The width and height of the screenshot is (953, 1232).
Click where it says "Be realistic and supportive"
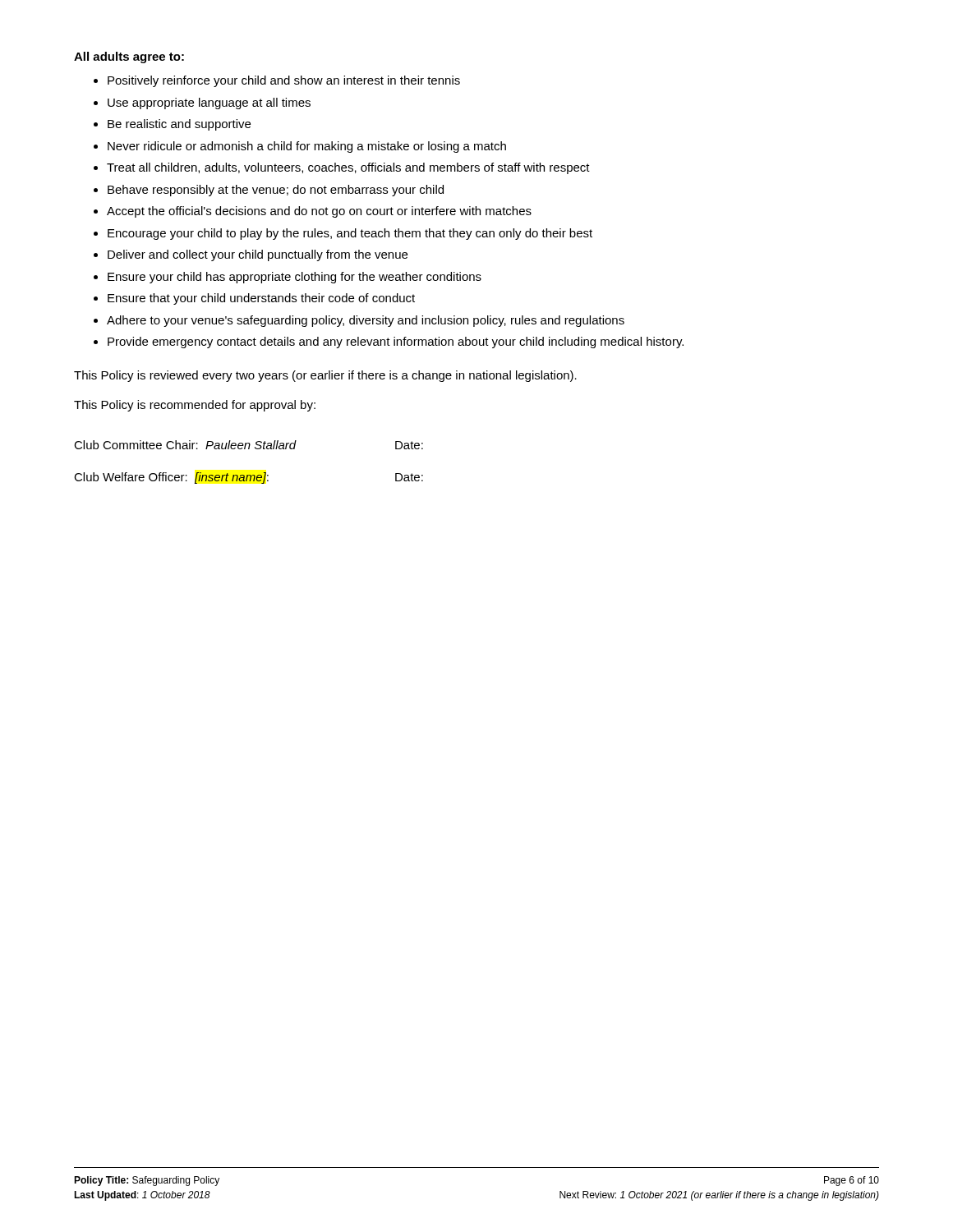[179, 124]
